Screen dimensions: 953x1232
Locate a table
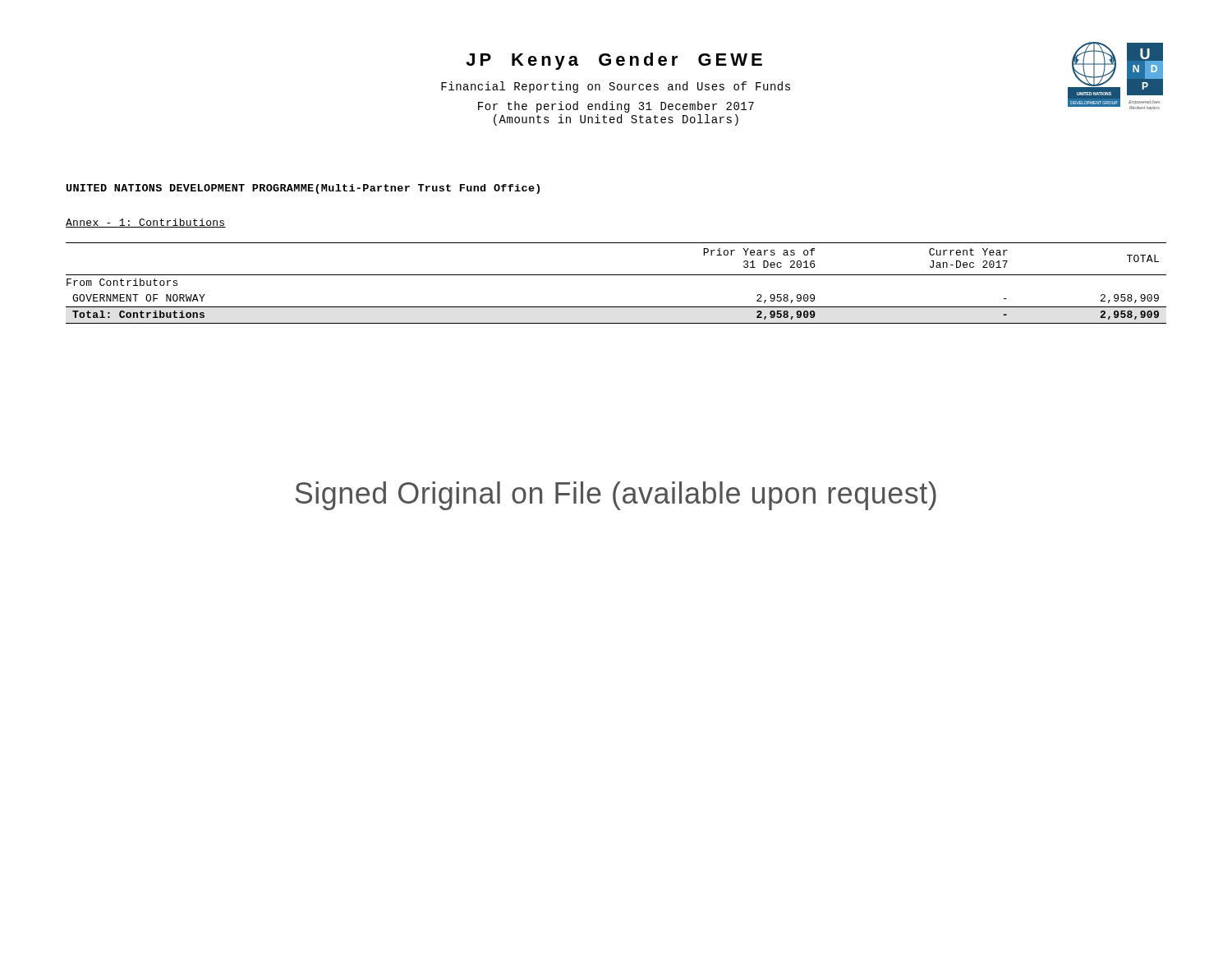[616, 283]
